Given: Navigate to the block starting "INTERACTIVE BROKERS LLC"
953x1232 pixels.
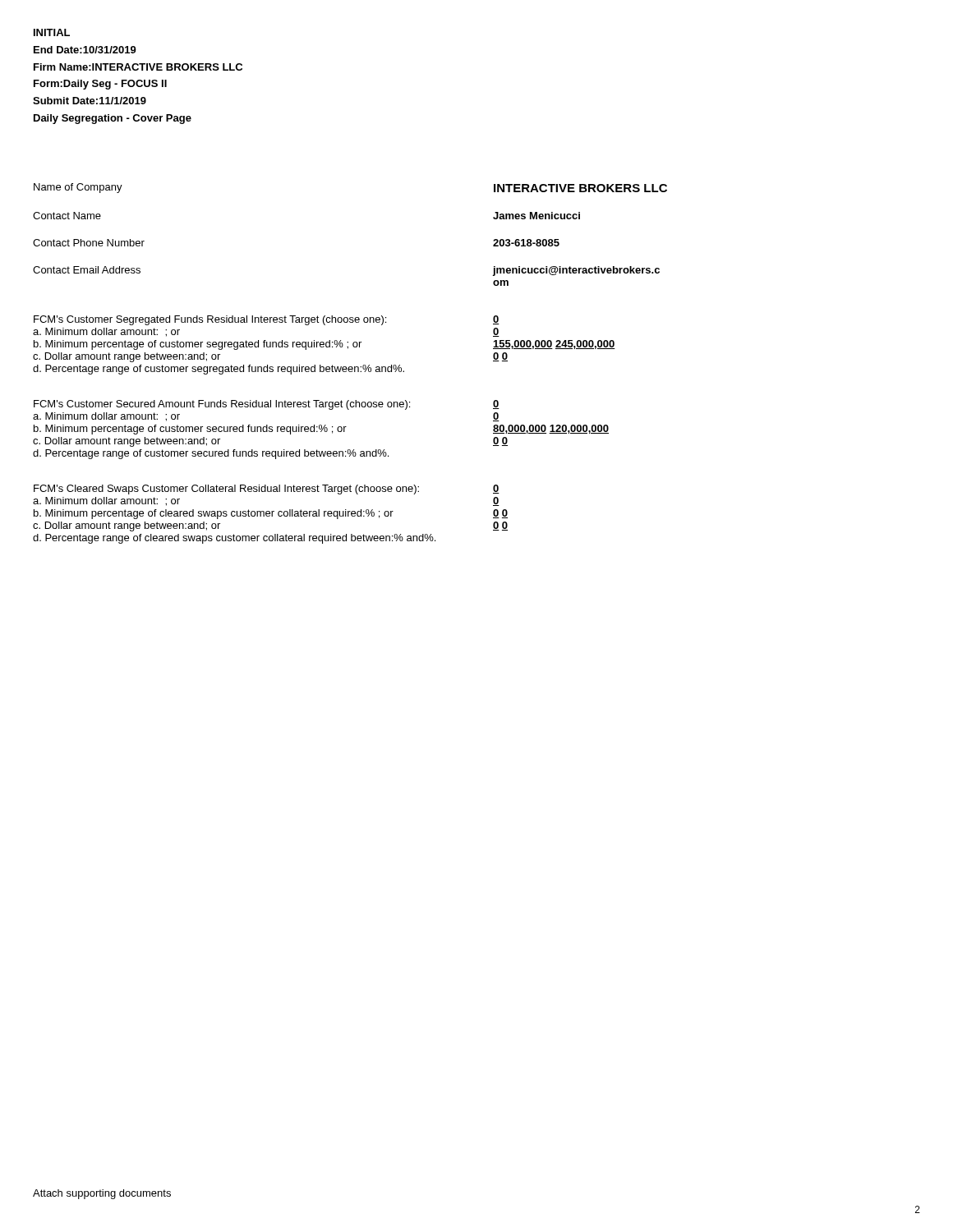Looking at the screenshot, I should point(580,188).
